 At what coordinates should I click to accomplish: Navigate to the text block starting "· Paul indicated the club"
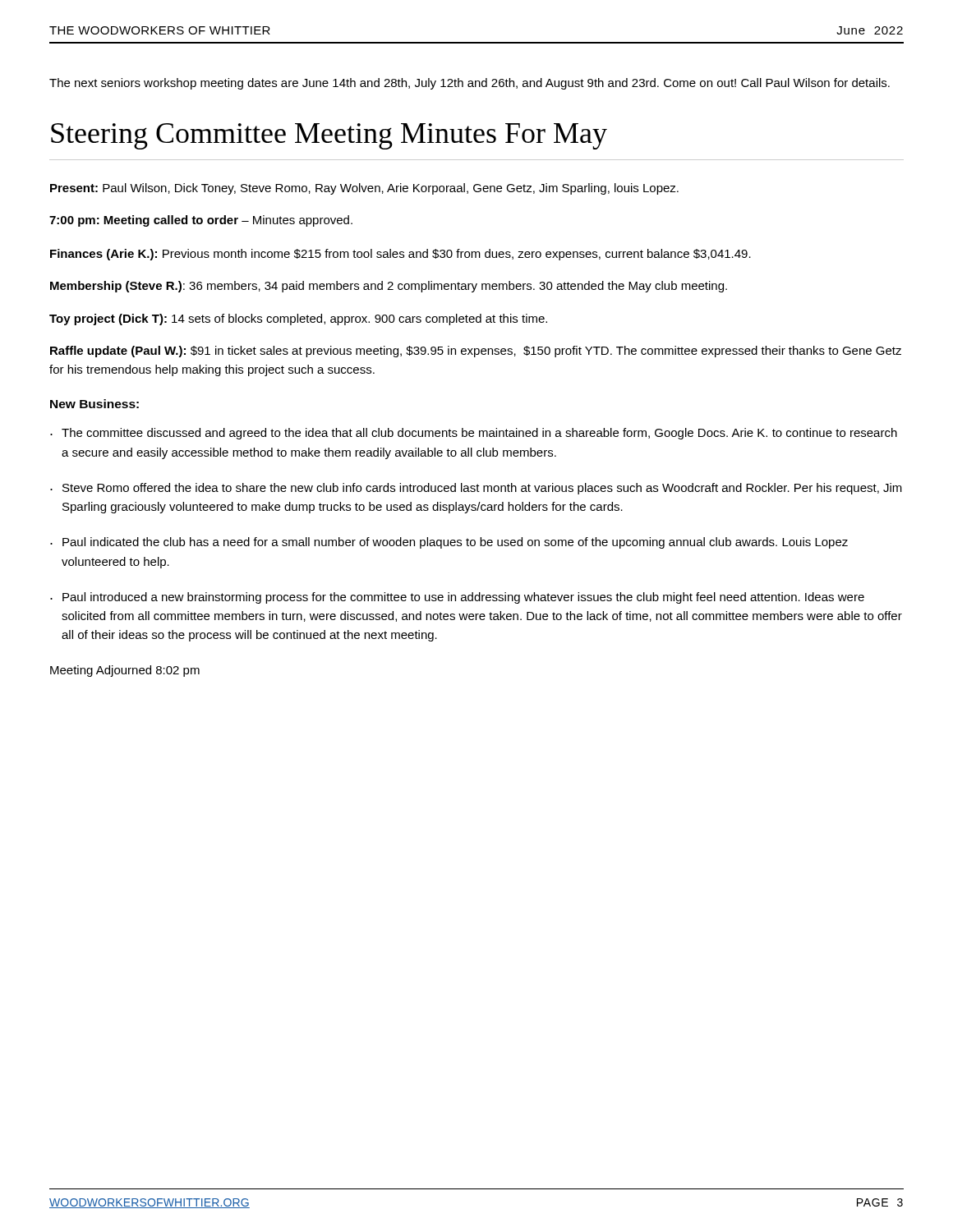pyautogui.click(x=476, y=552)
